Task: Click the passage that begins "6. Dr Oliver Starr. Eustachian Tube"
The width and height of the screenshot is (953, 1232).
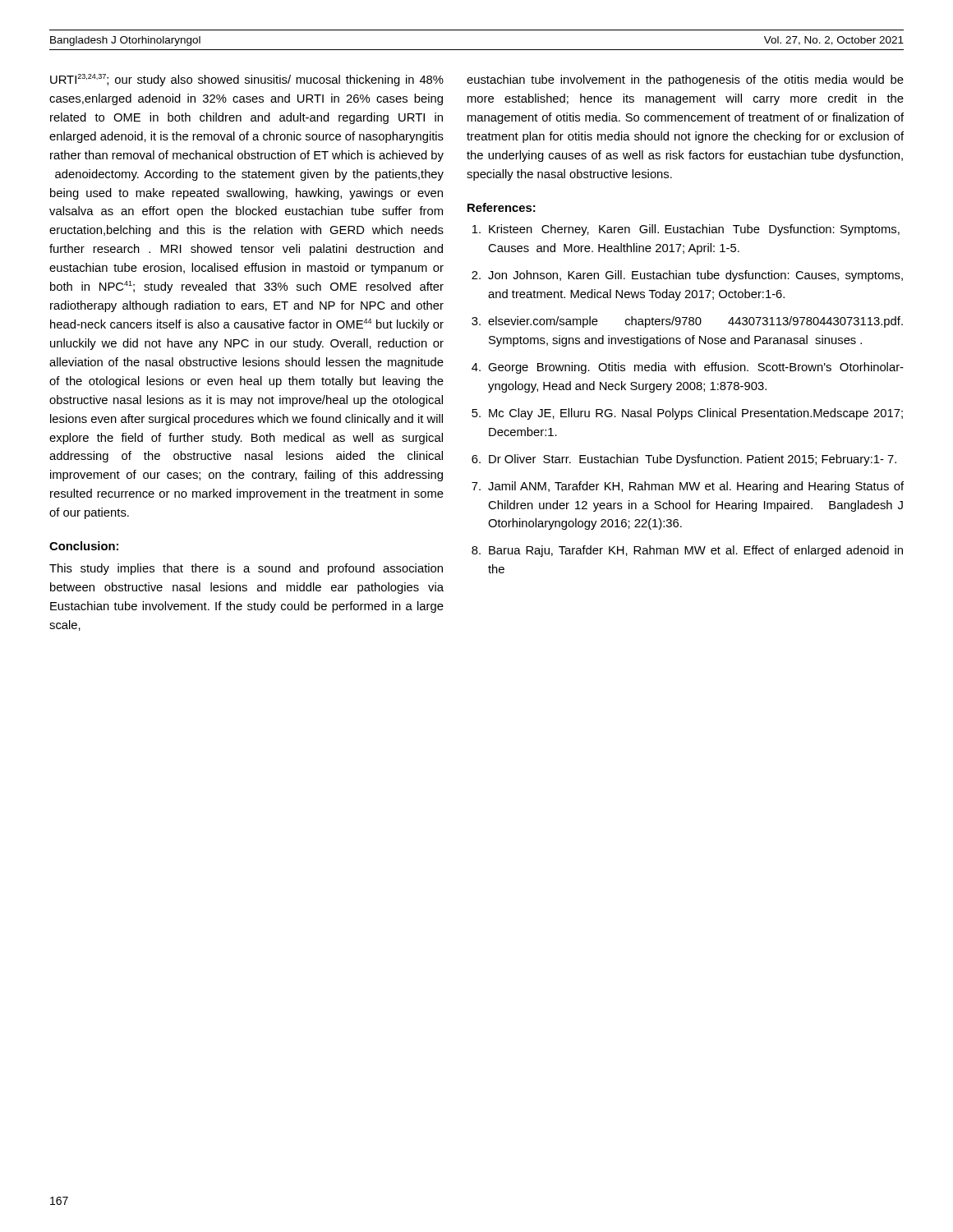Action: click(685, 459)
